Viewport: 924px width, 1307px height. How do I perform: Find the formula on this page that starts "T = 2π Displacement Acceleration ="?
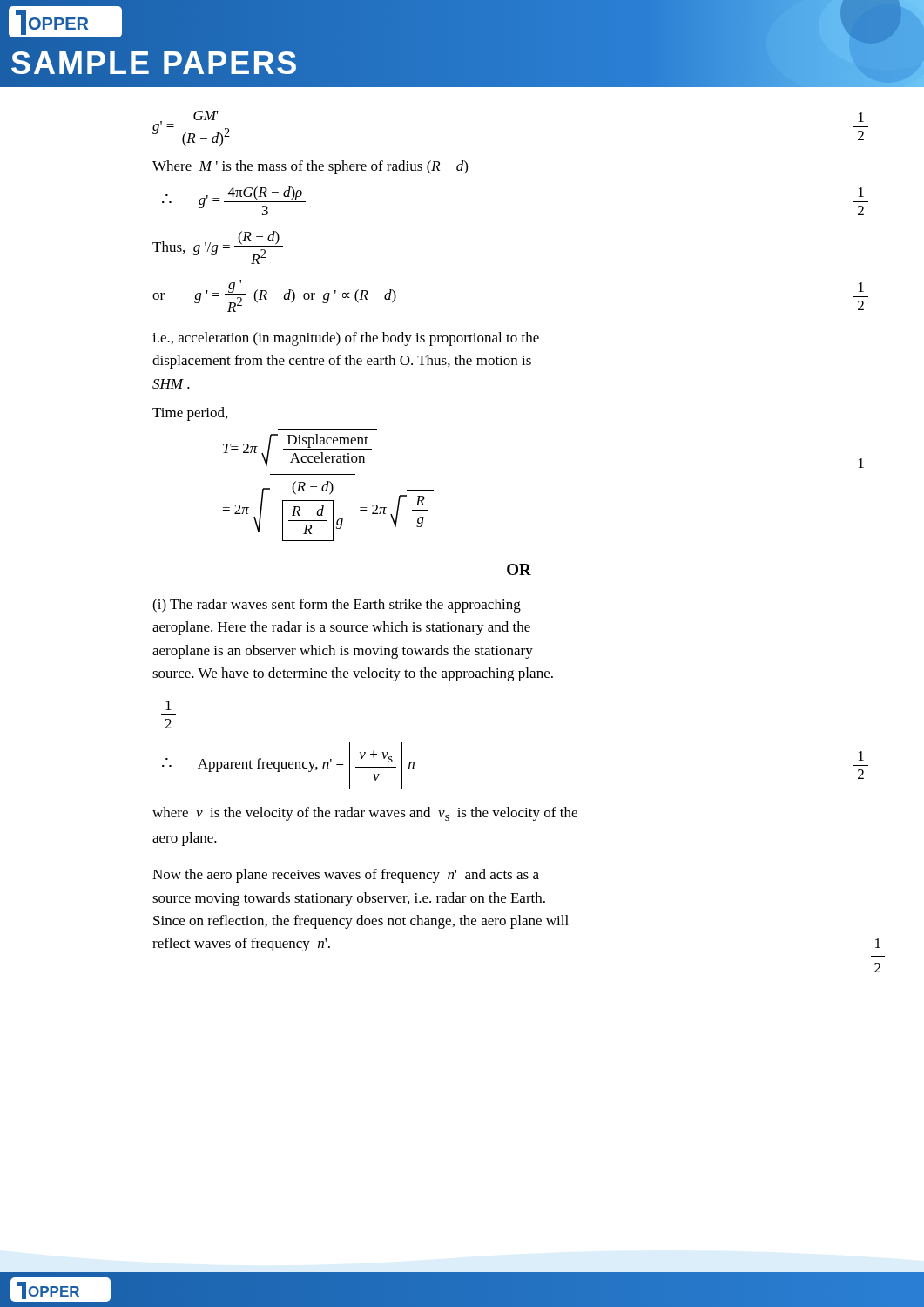point(269,451)
